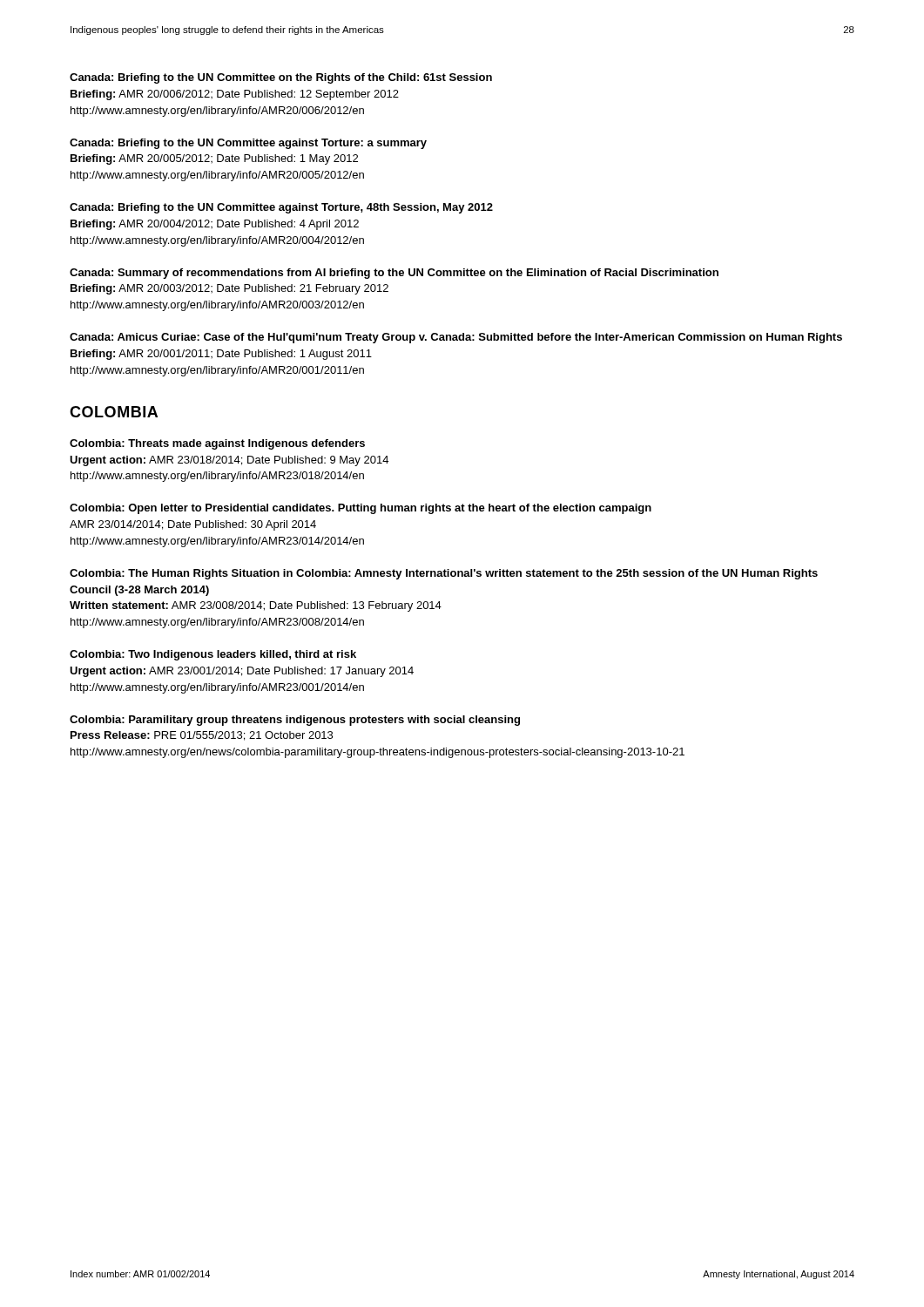Select the text starting "Canada: Summary of recommendations"

tap(394, 274)
